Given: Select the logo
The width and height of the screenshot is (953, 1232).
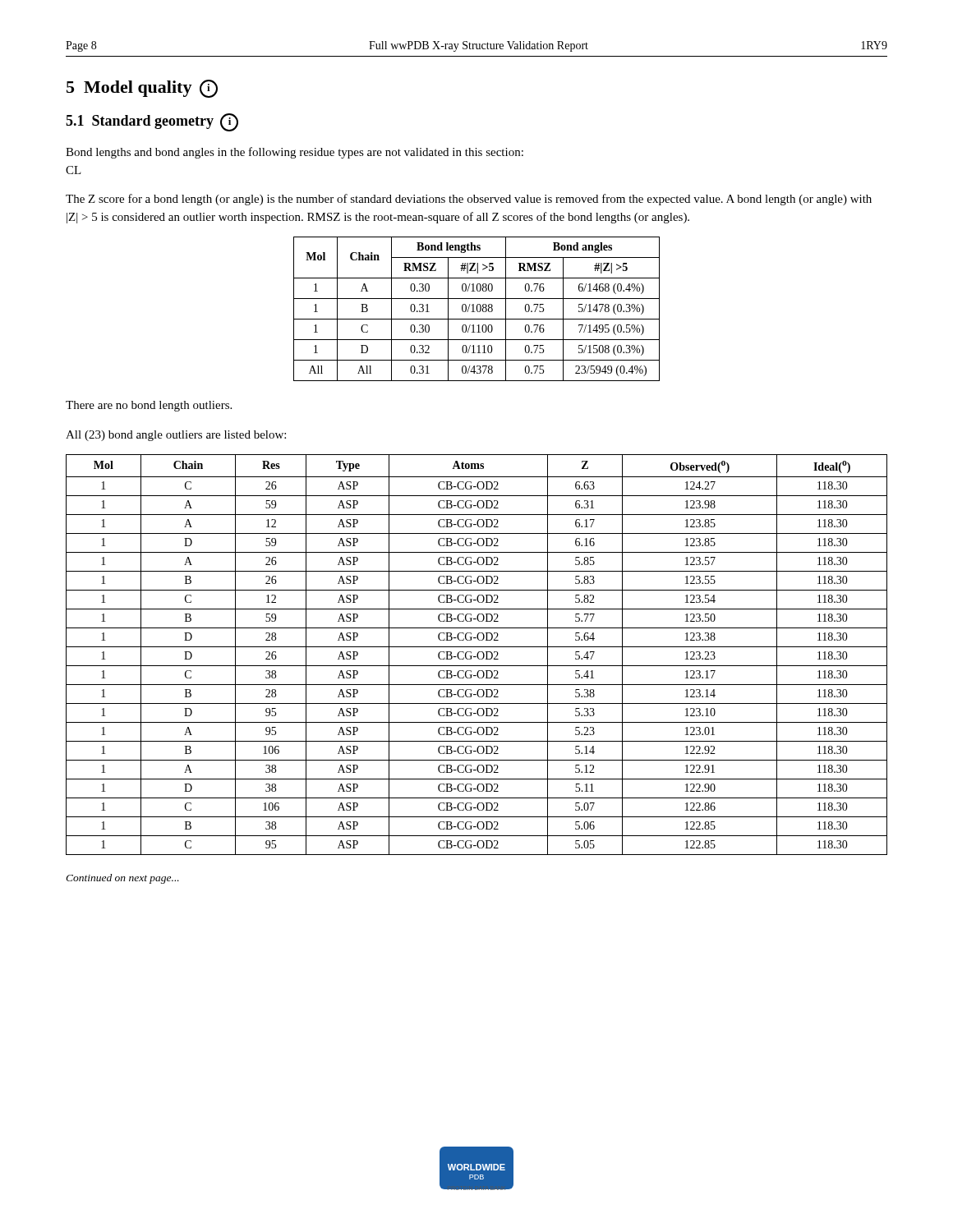Looking at the screenshot, I should click(x=476, y=1170).
